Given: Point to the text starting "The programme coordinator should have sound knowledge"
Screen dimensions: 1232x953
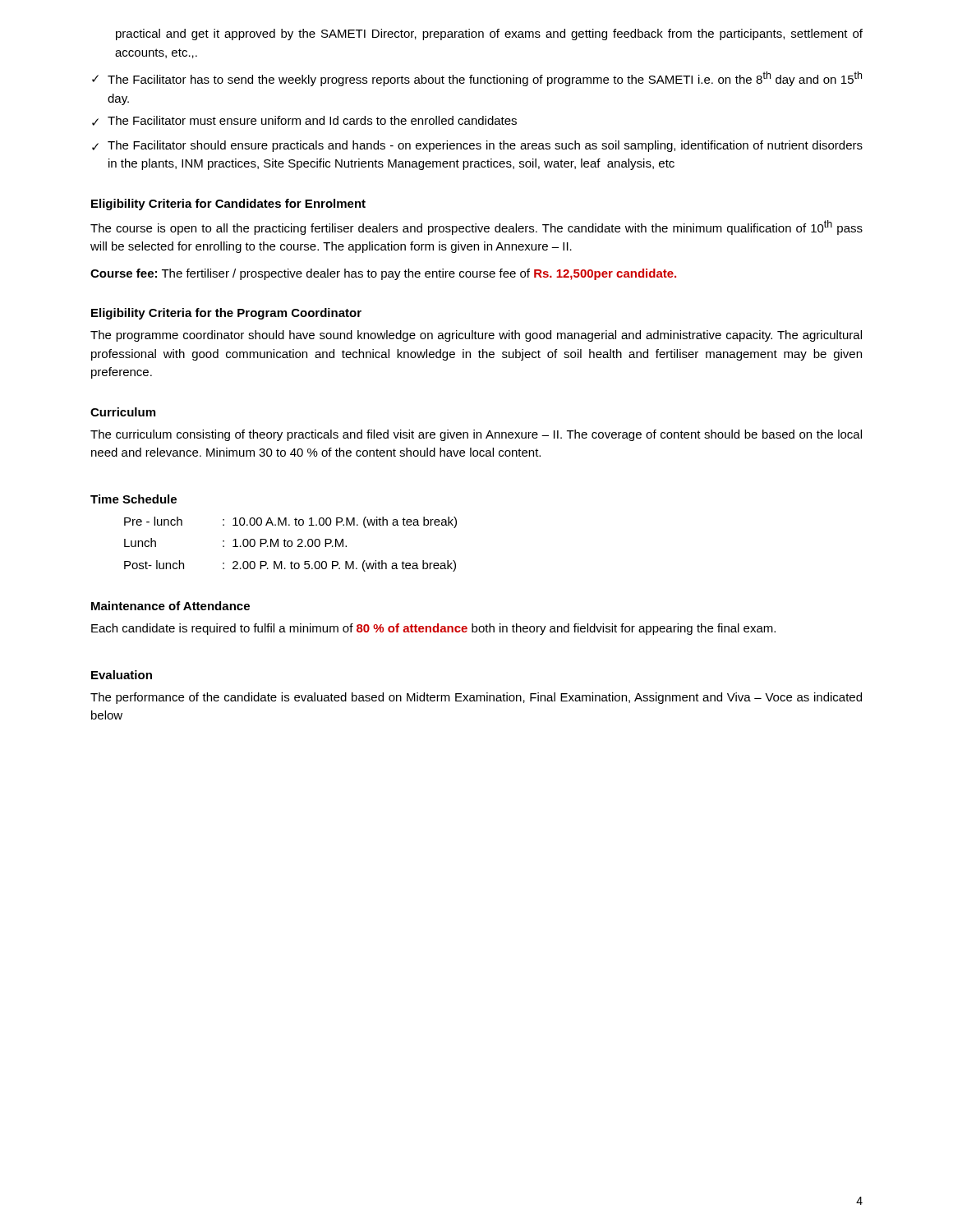Looking at the screenshot, I should click(476, 354).
